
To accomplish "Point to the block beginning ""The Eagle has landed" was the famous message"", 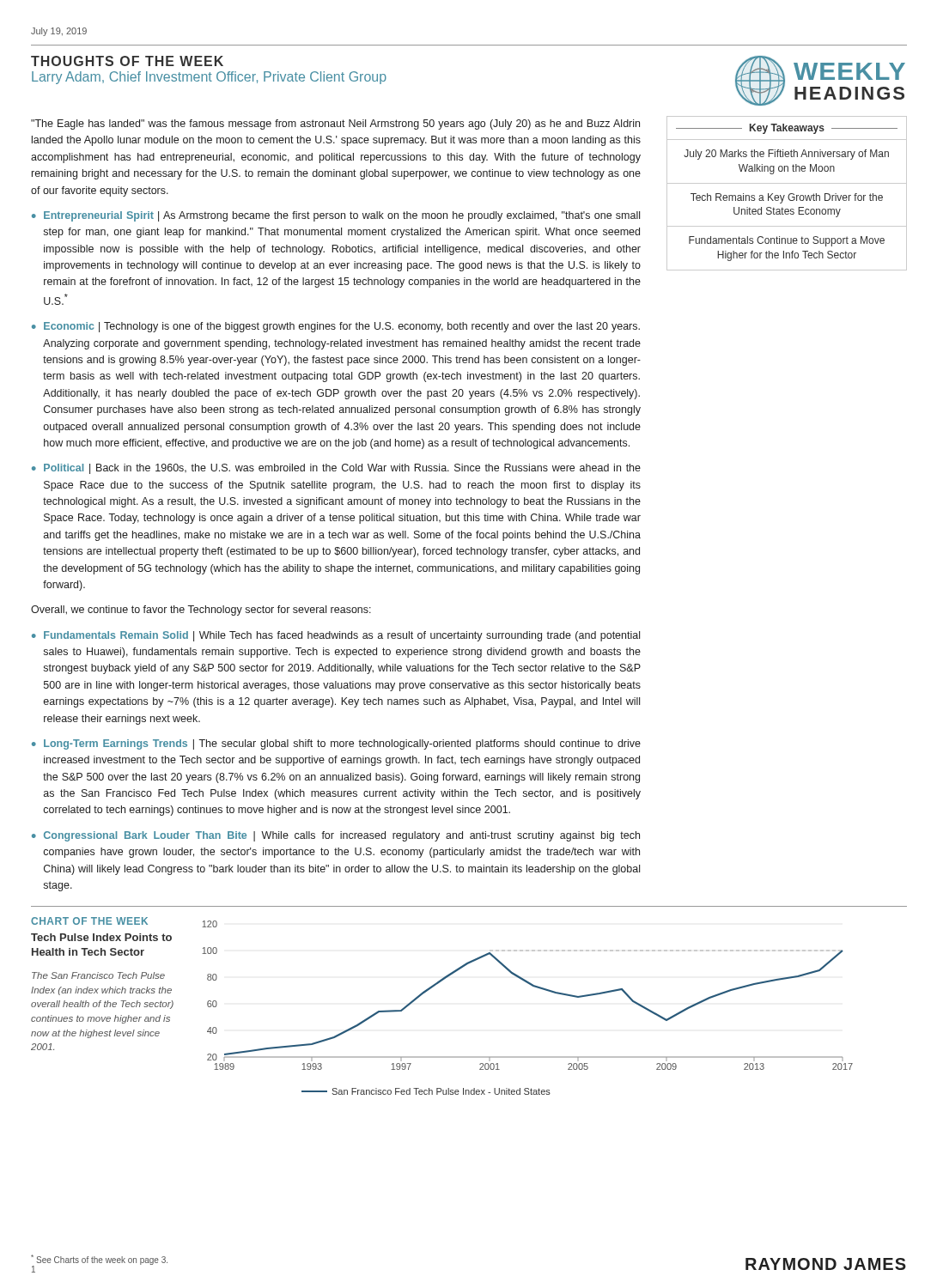I will point(336,157).
